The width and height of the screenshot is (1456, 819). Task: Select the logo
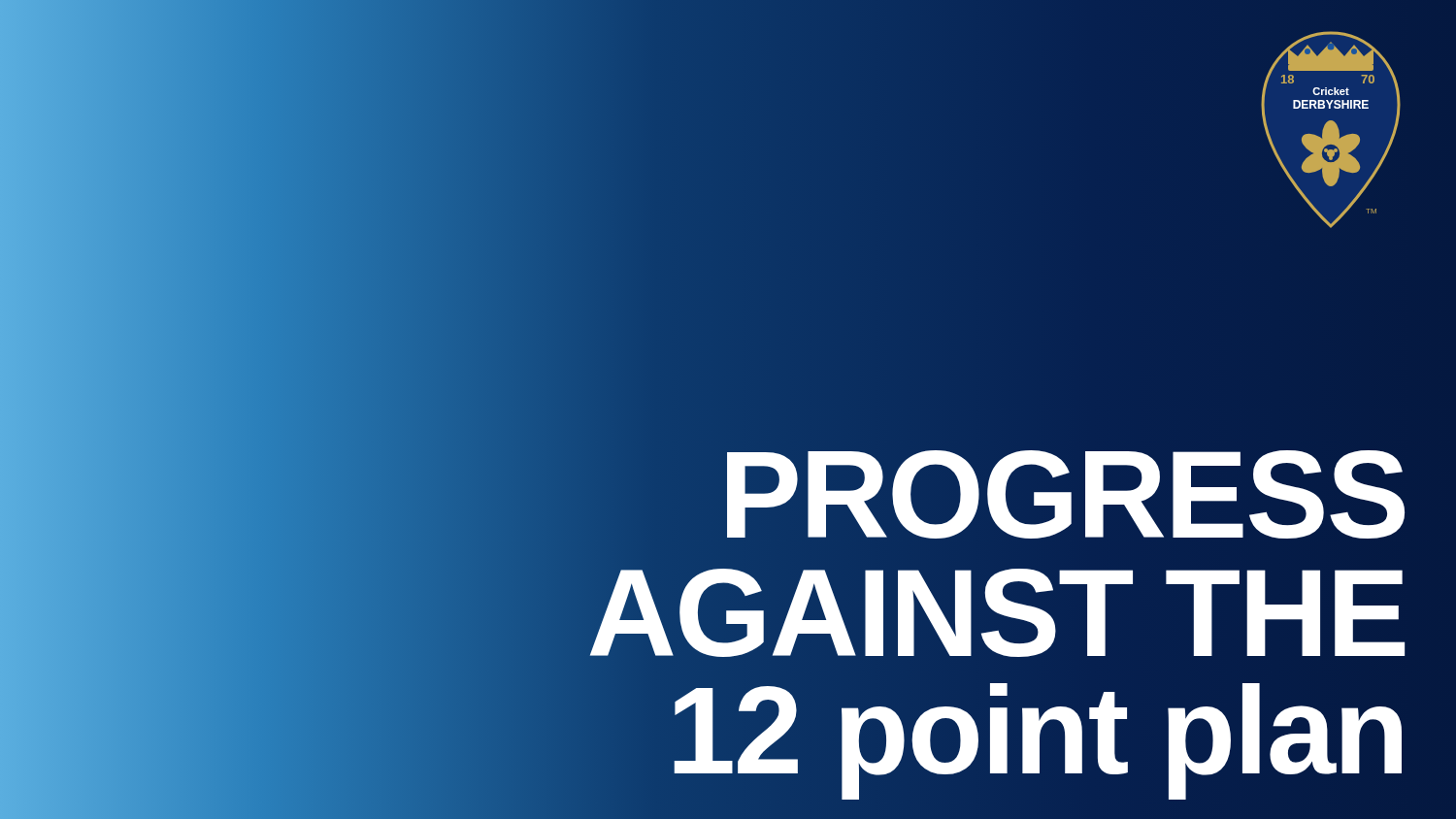click(1331, 131)
